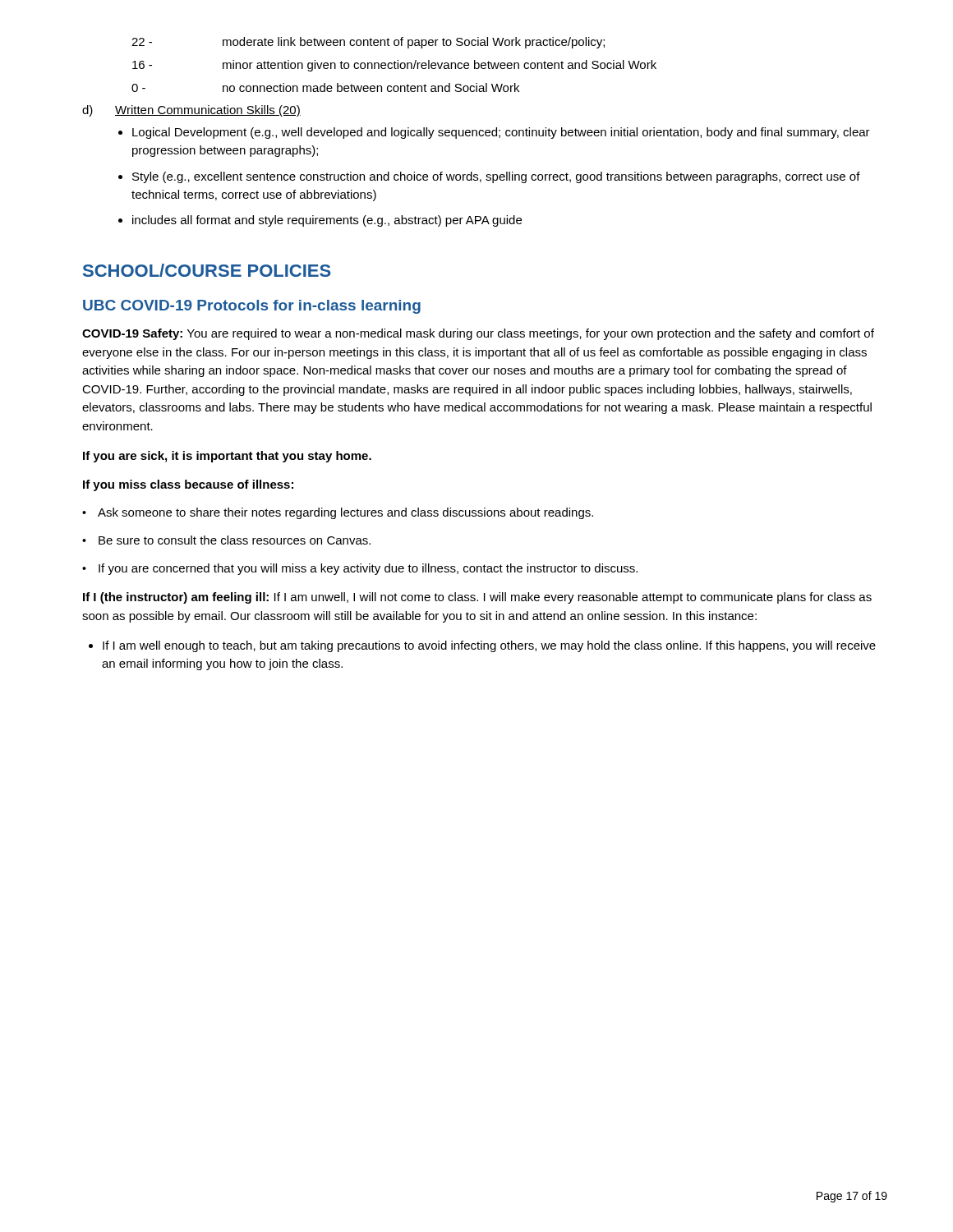The image size is (953, 1232).
Task: Select the region starting "d) Written Communication"
Action: click(x=485, y=170)
